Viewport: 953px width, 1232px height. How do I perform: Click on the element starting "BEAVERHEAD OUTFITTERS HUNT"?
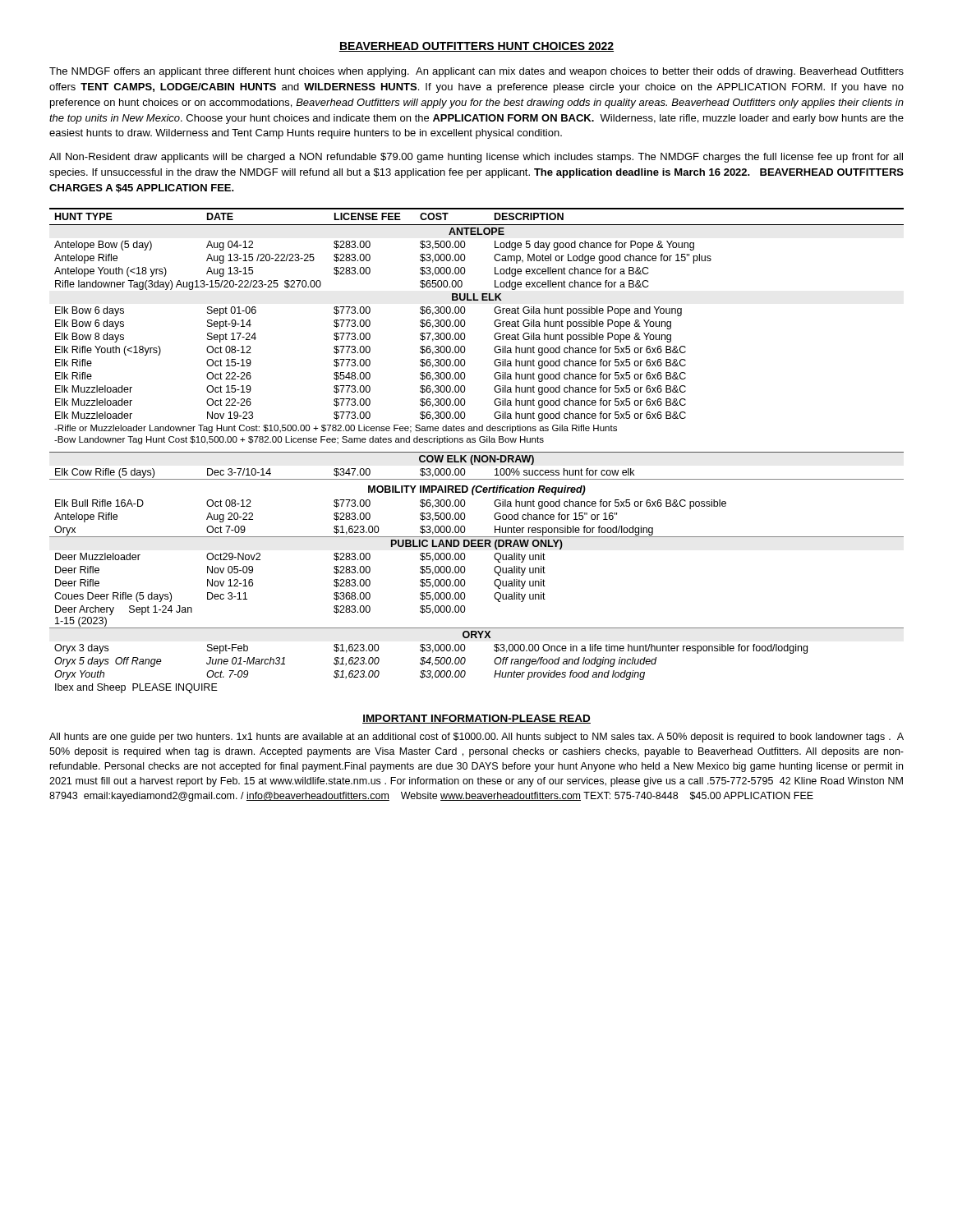coord(476,46)
